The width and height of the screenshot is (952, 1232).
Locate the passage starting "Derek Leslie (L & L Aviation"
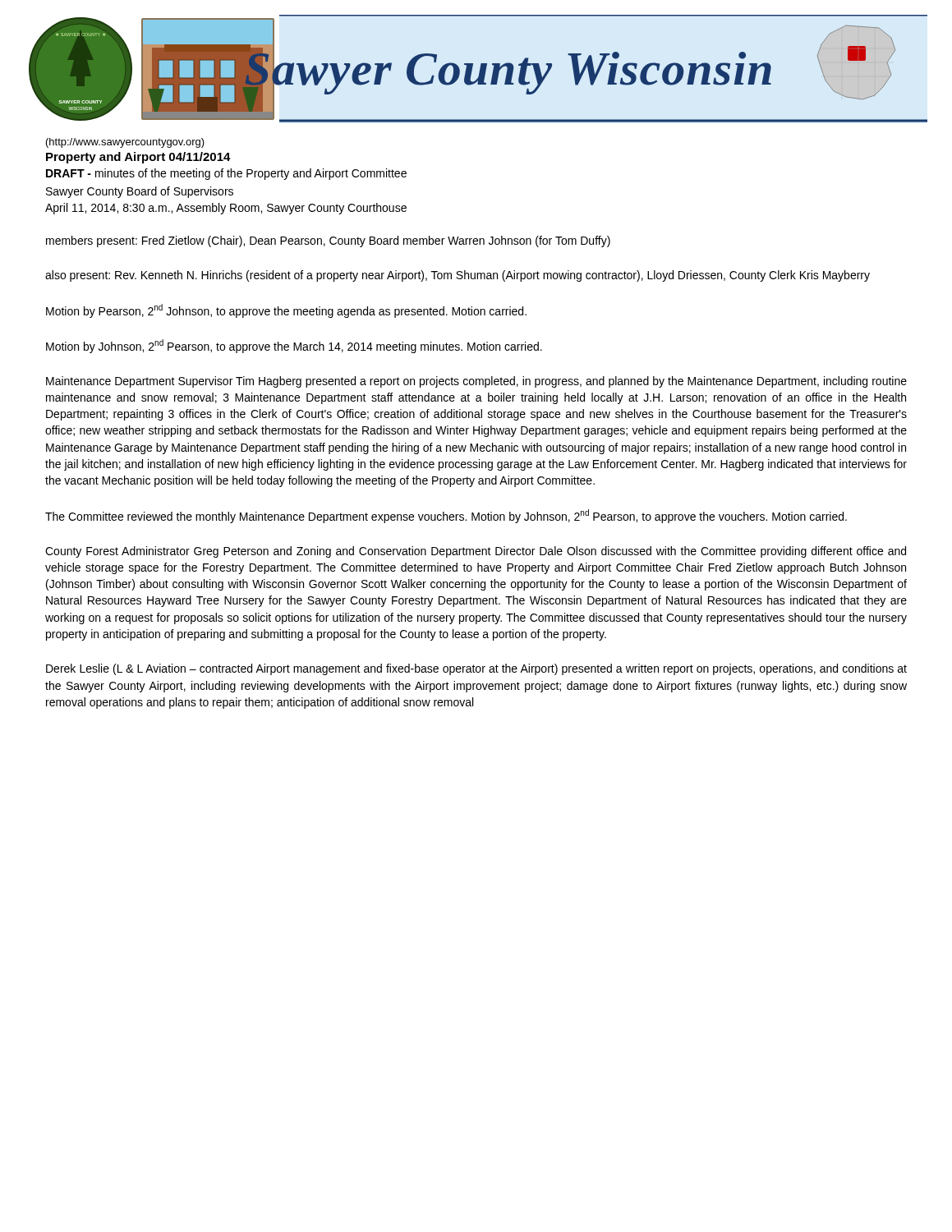pyautogui.click(x=476, y=685)
